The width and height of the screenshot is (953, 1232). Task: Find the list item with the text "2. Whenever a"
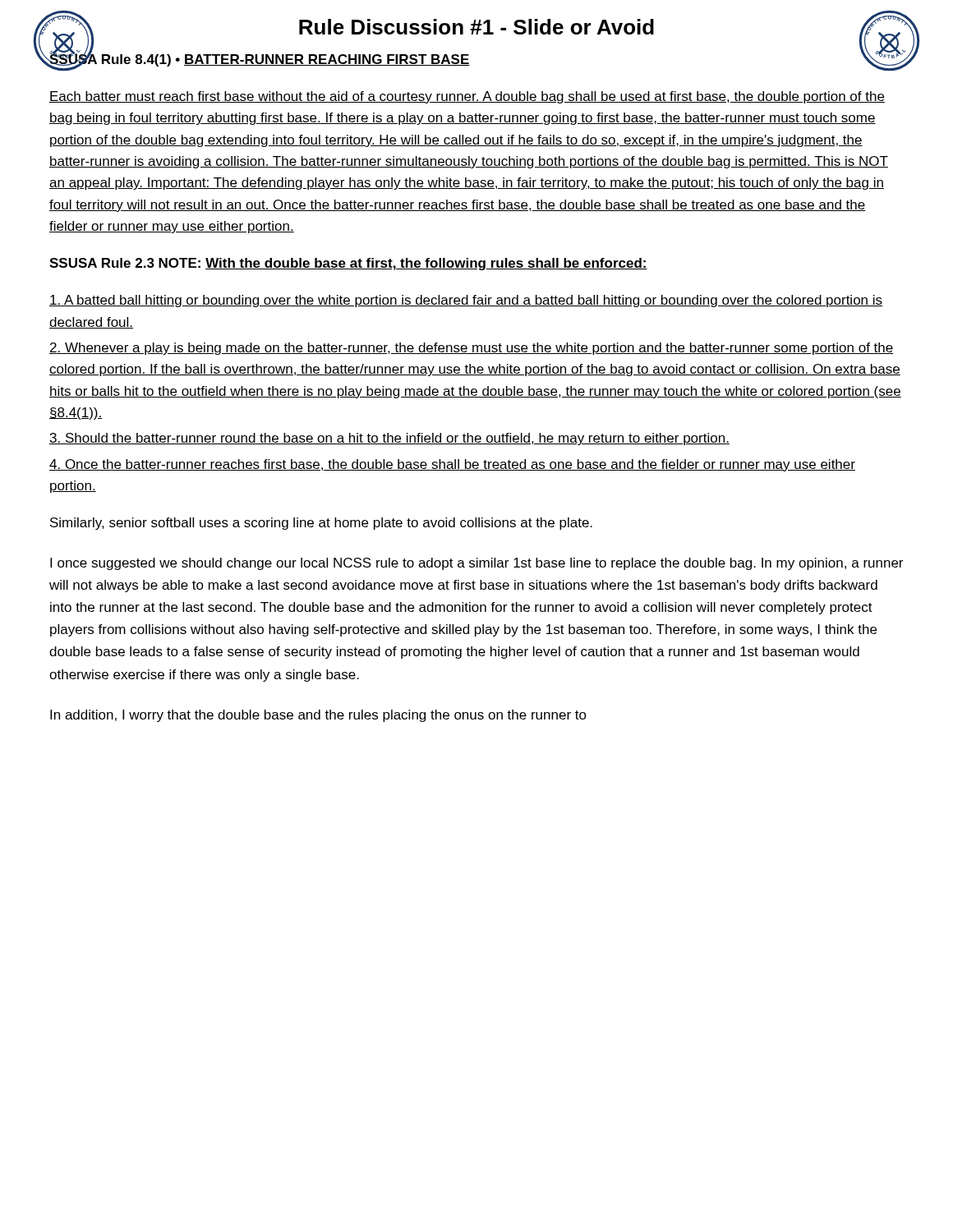475,380
